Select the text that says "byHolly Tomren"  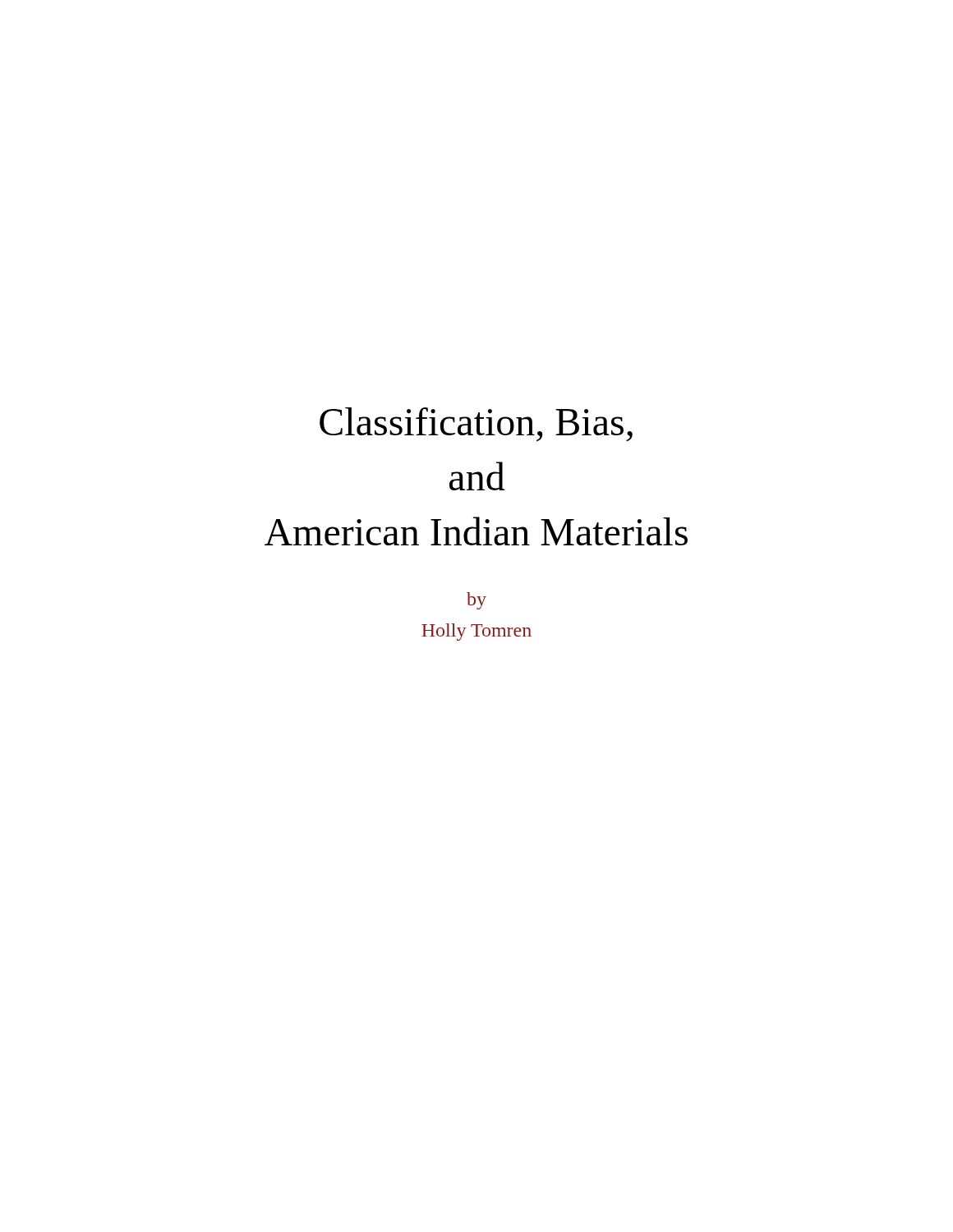(476, 615)
